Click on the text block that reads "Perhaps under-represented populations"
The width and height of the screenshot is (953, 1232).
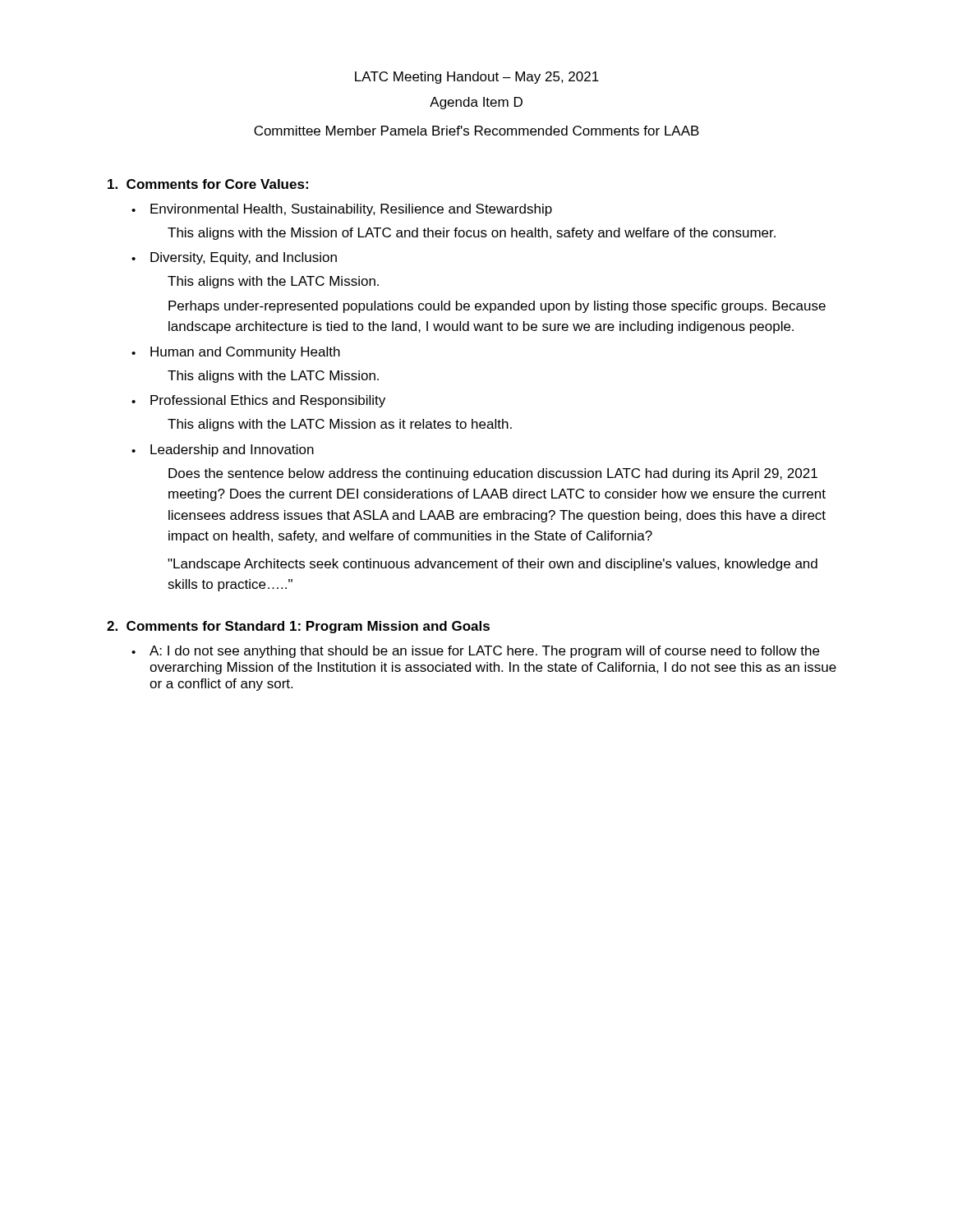click(x=497, y=316)
